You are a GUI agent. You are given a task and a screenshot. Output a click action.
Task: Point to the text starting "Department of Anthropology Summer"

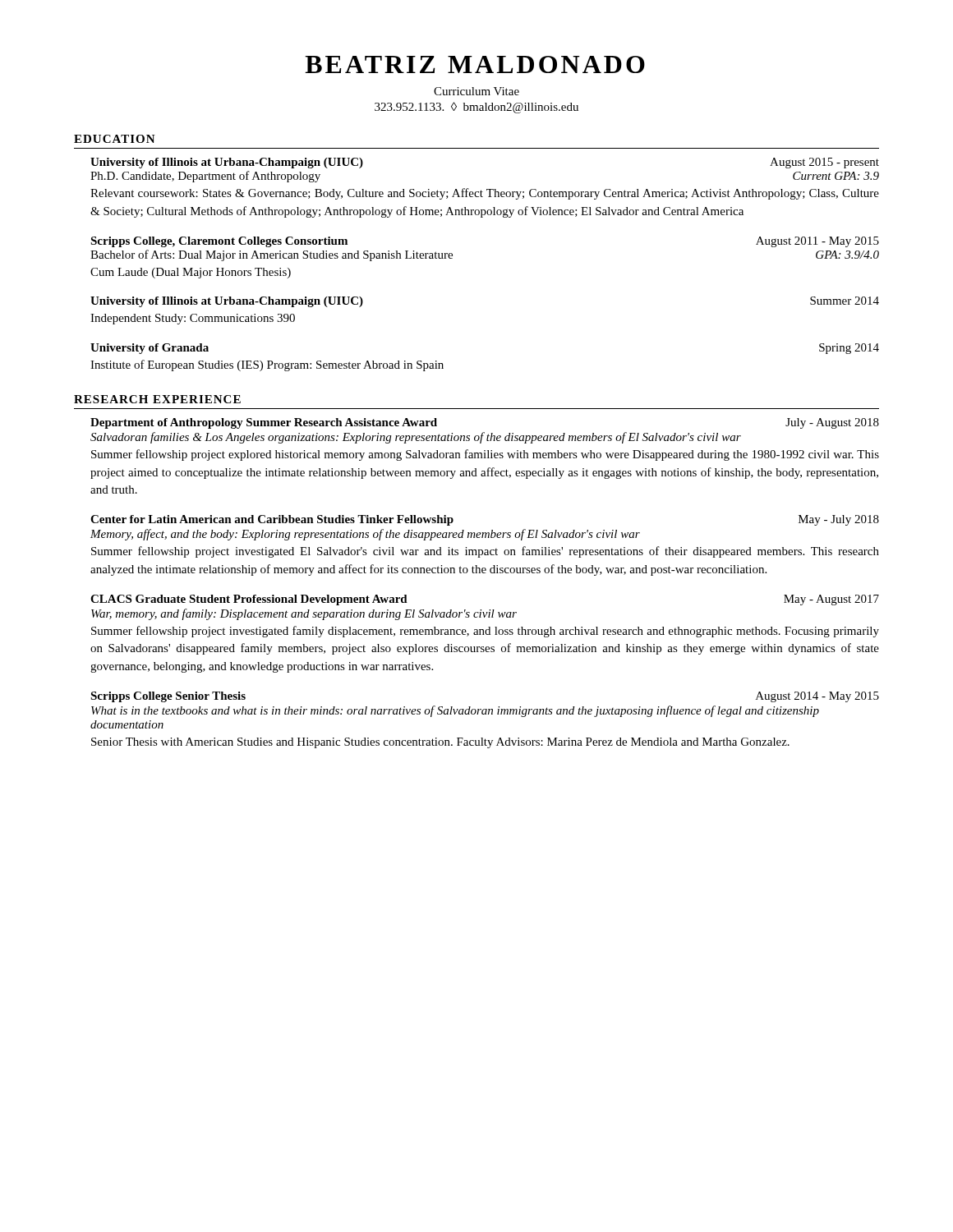pos(485,457)
